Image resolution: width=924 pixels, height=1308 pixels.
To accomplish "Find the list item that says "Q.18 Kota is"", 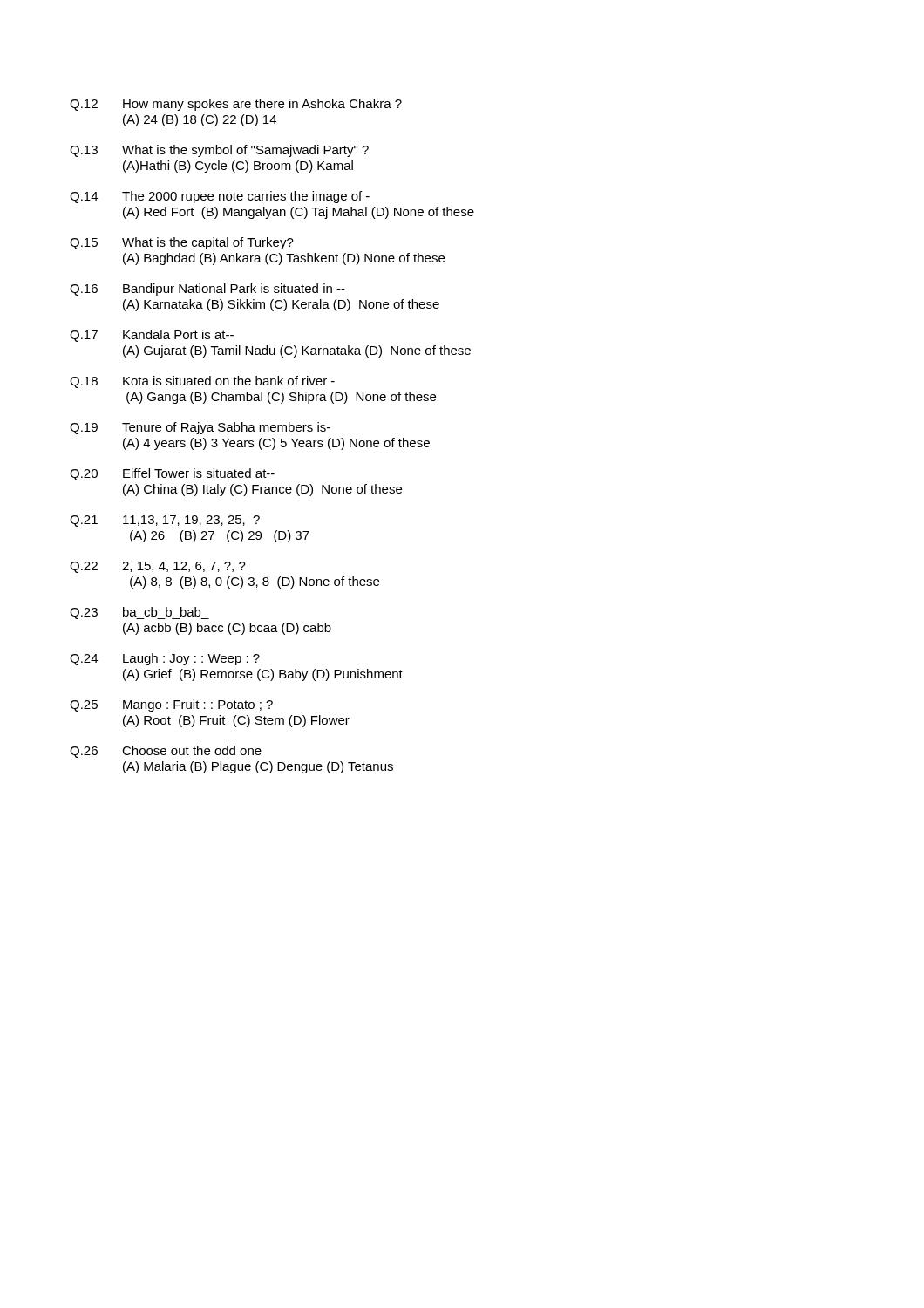I will coord(427,388).
